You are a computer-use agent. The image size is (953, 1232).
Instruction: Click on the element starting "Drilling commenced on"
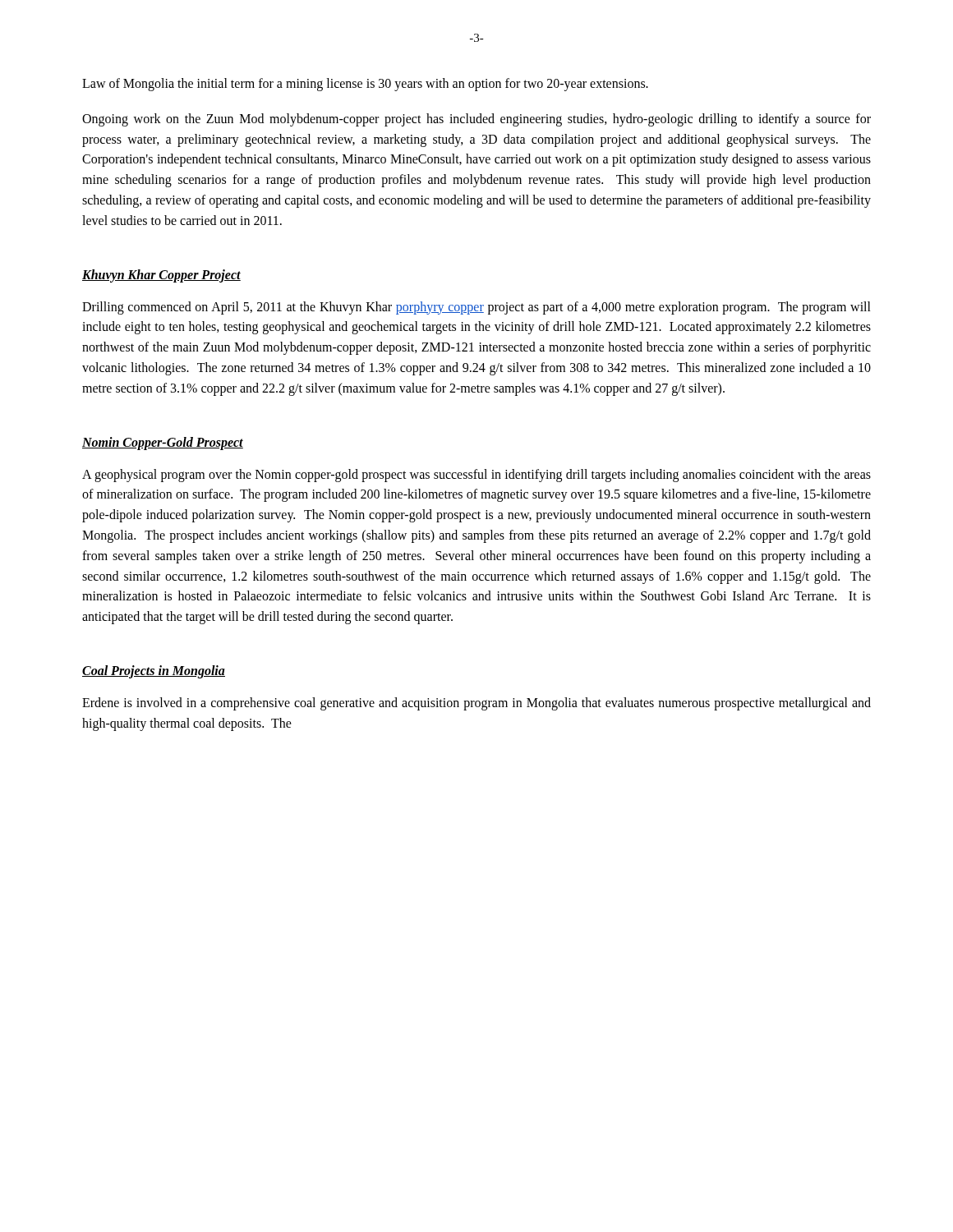click(476, 348)
